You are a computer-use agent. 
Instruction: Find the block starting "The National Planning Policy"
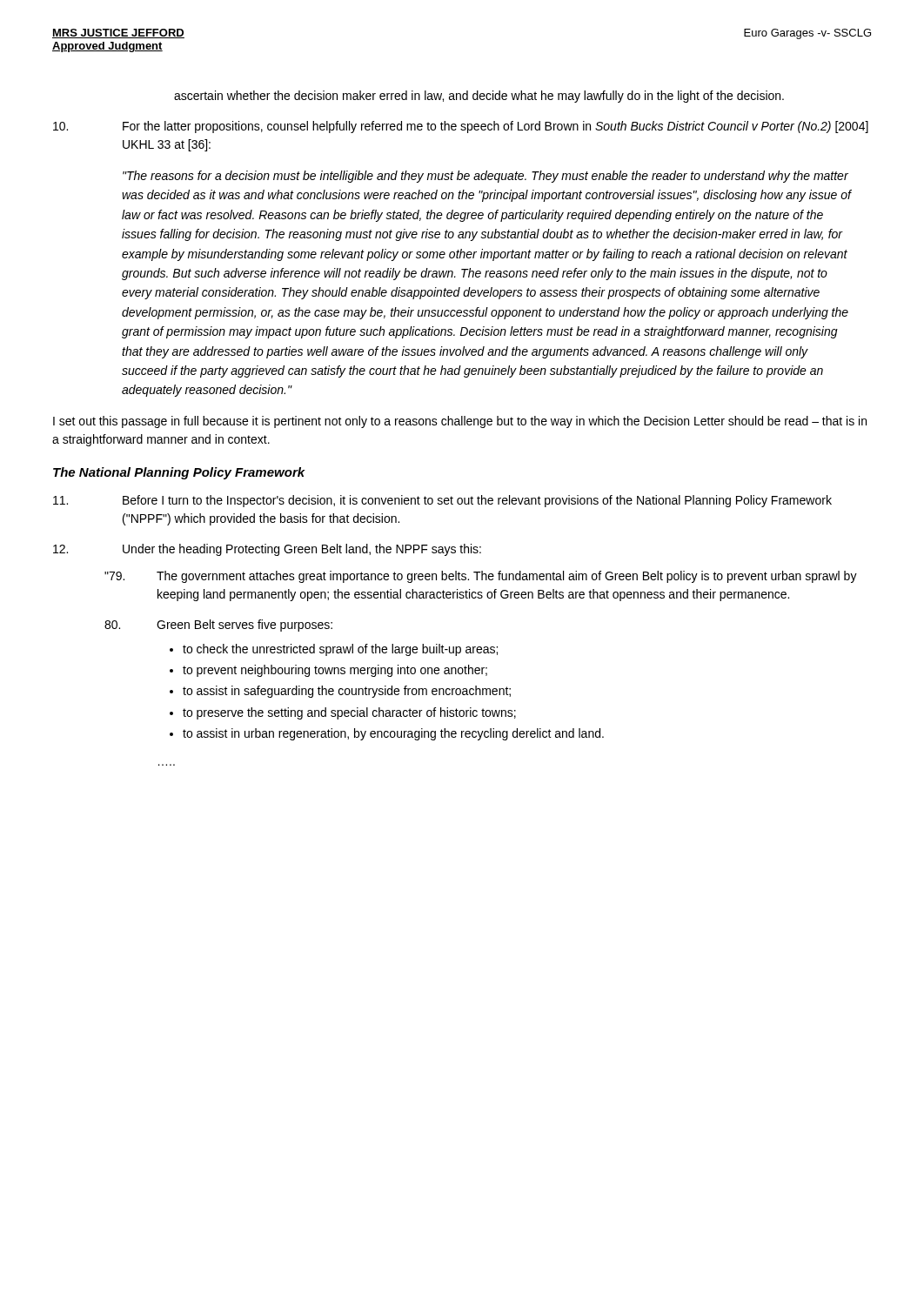click(x=178, y=472)
